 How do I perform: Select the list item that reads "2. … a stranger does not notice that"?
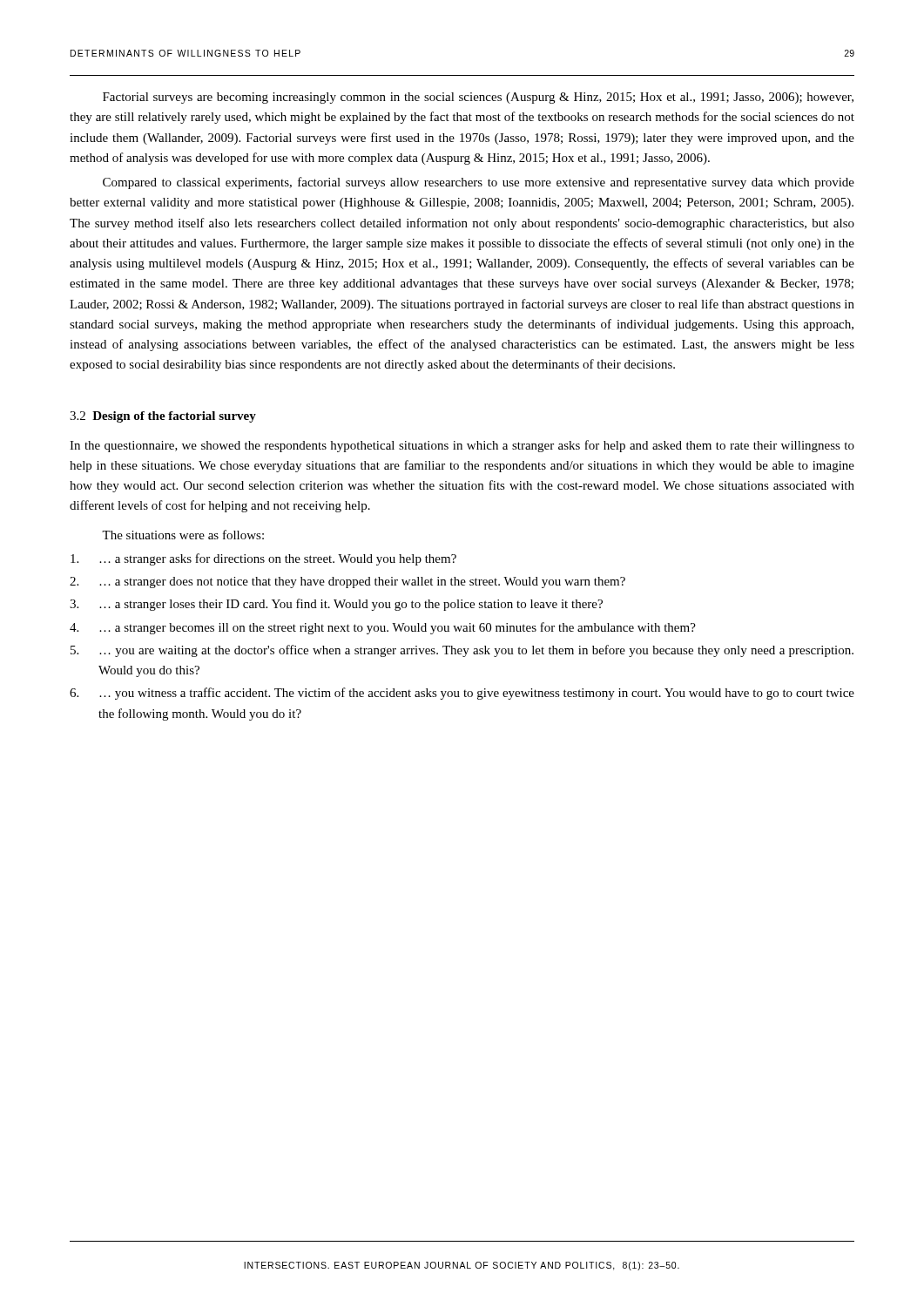pos(348,582)
